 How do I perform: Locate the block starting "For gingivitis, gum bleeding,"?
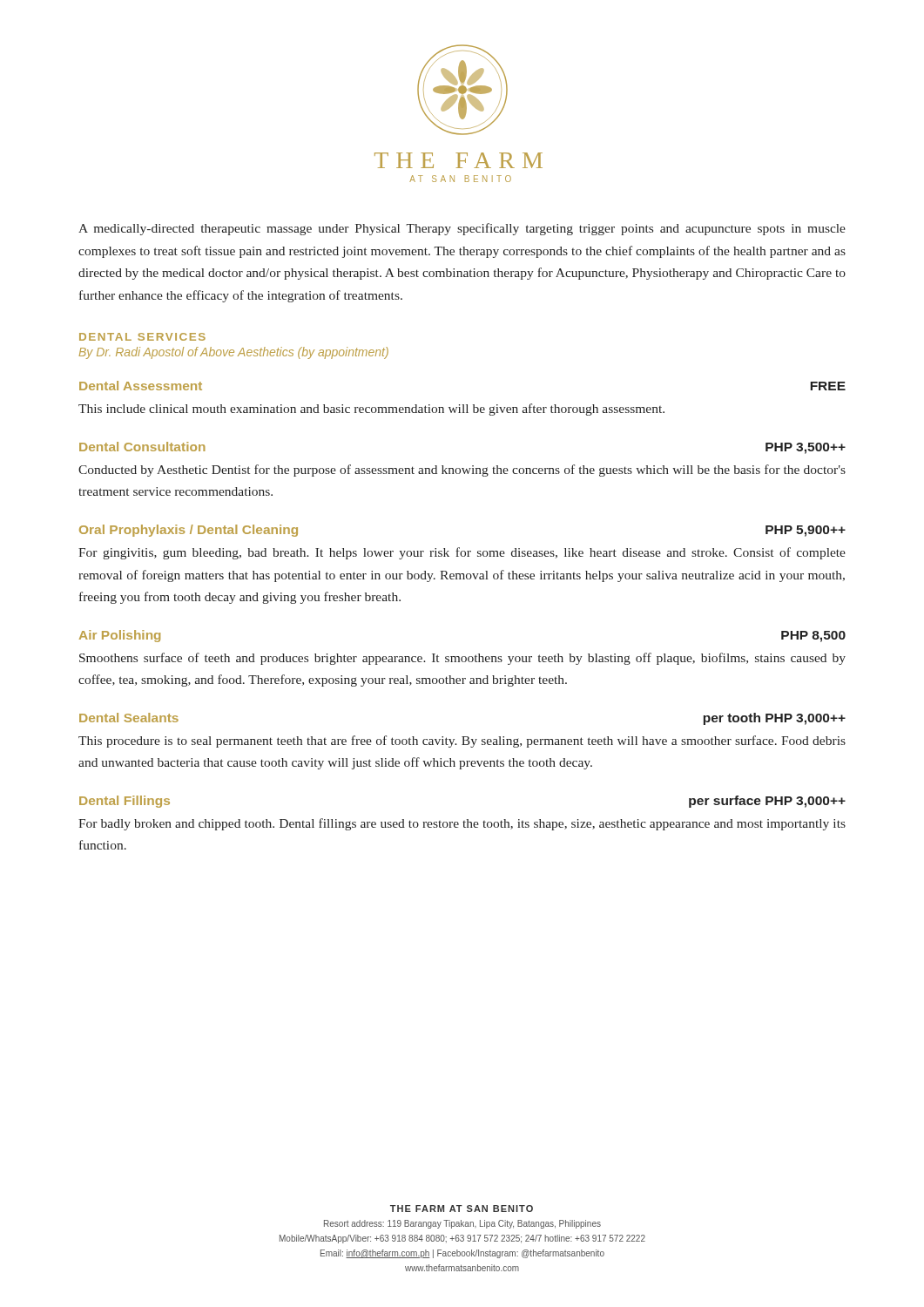(462, 574)
